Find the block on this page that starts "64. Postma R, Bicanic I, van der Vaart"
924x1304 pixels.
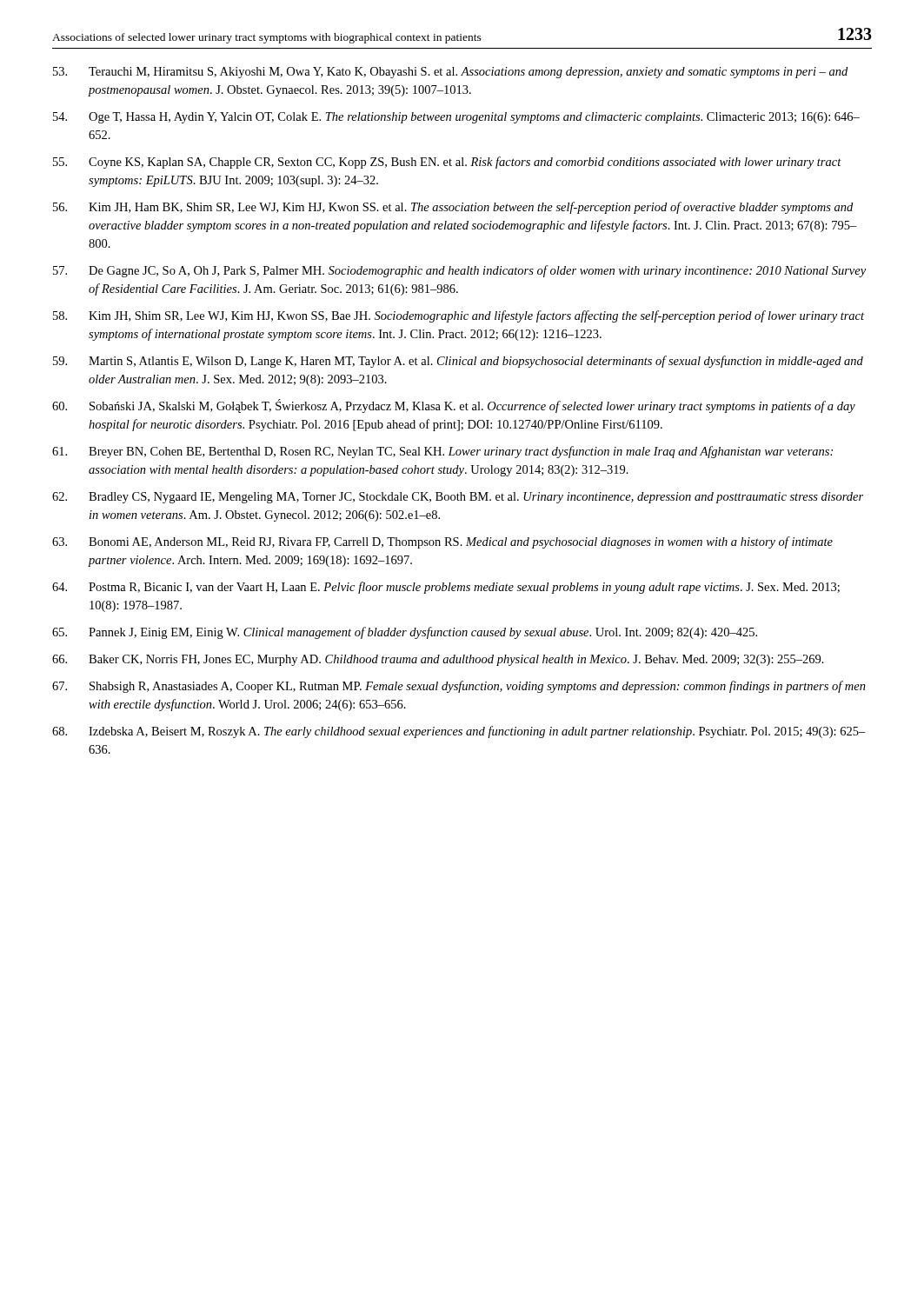(x=462, y=597)
